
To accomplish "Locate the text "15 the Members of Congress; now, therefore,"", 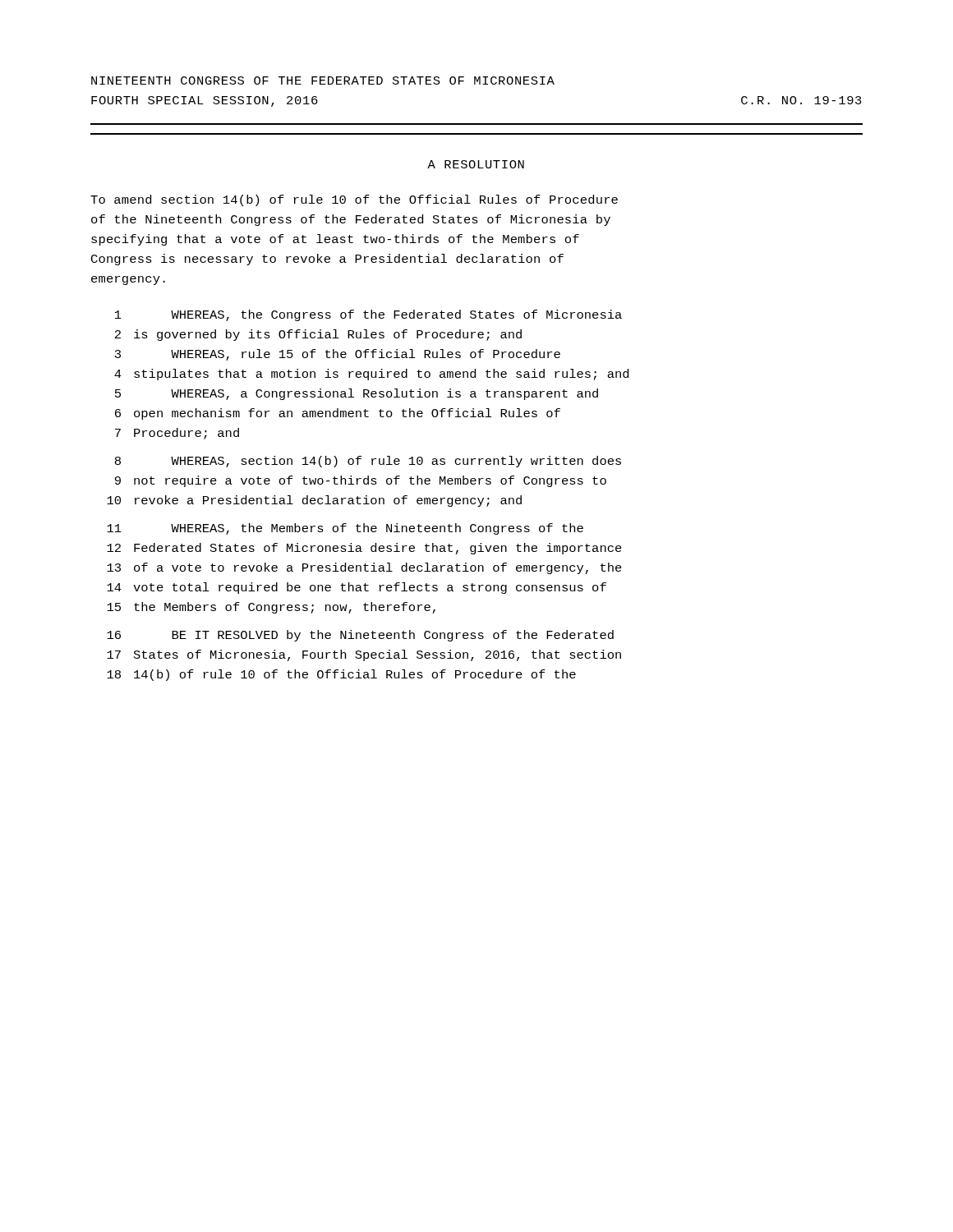I will pos(271,608).
